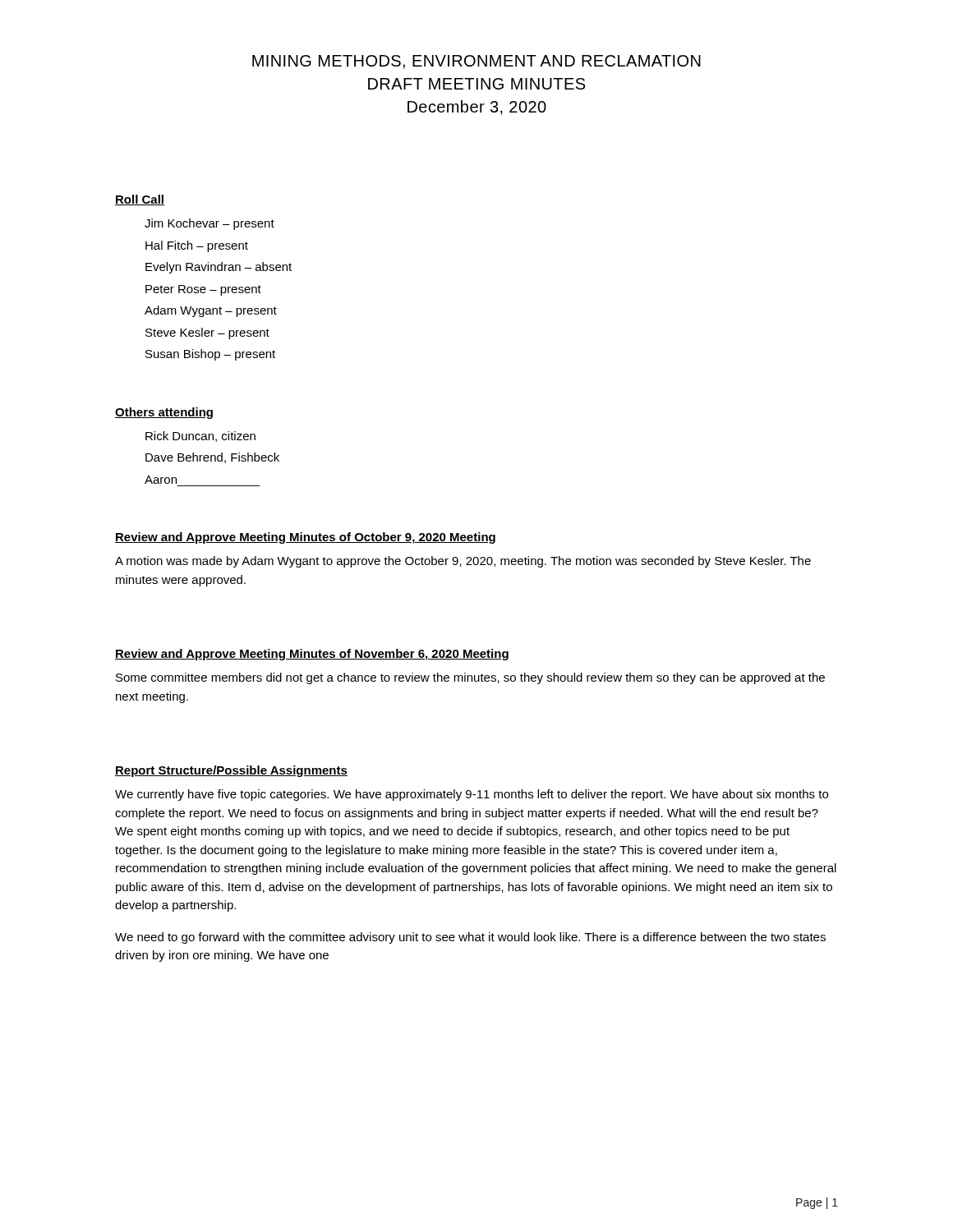Click on the list item that says "Peter Rose – present"

click(203, 288)
